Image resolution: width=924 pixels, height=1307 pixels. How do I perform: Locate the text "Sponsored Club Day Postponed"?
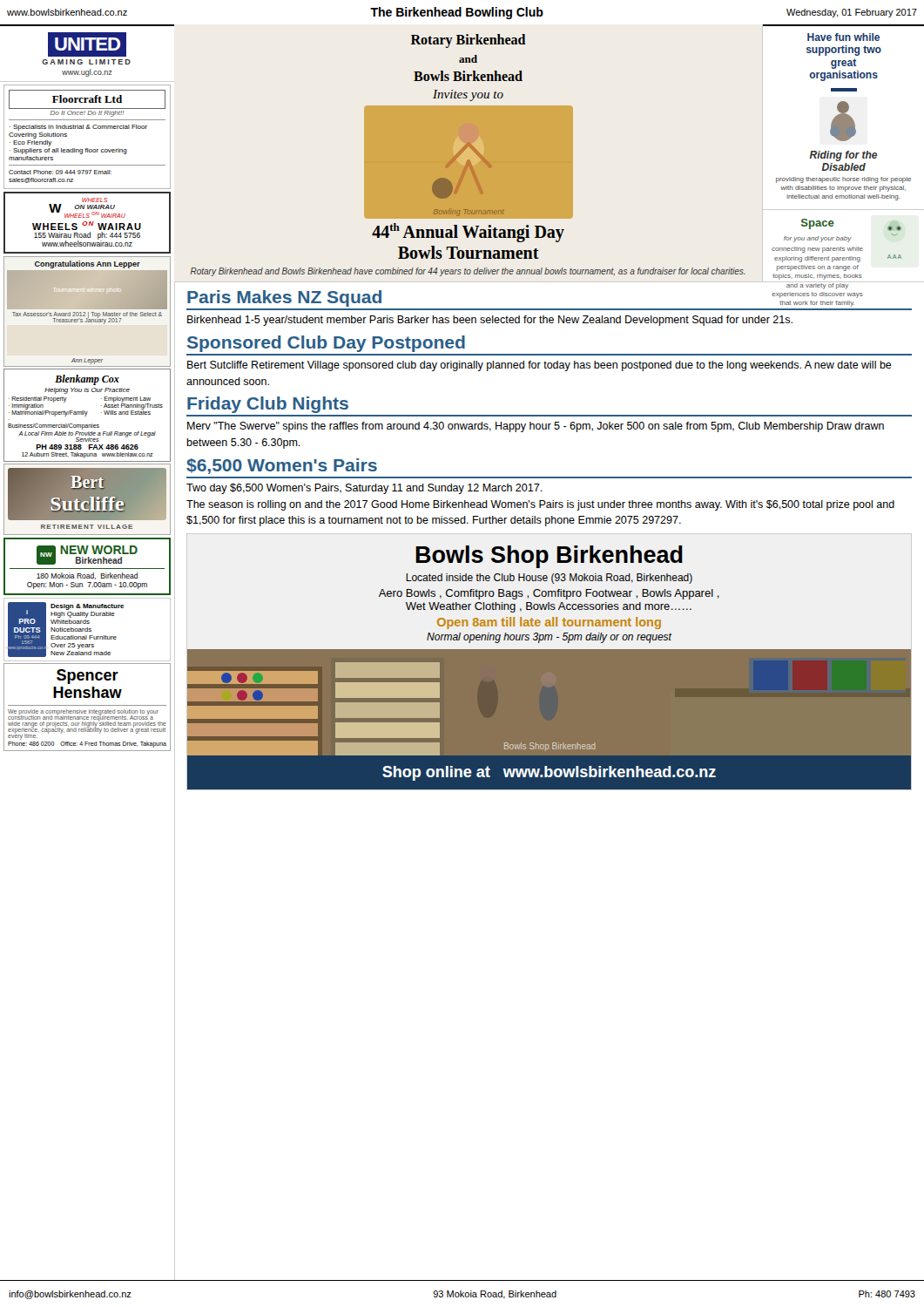click(x=326, y=342)
